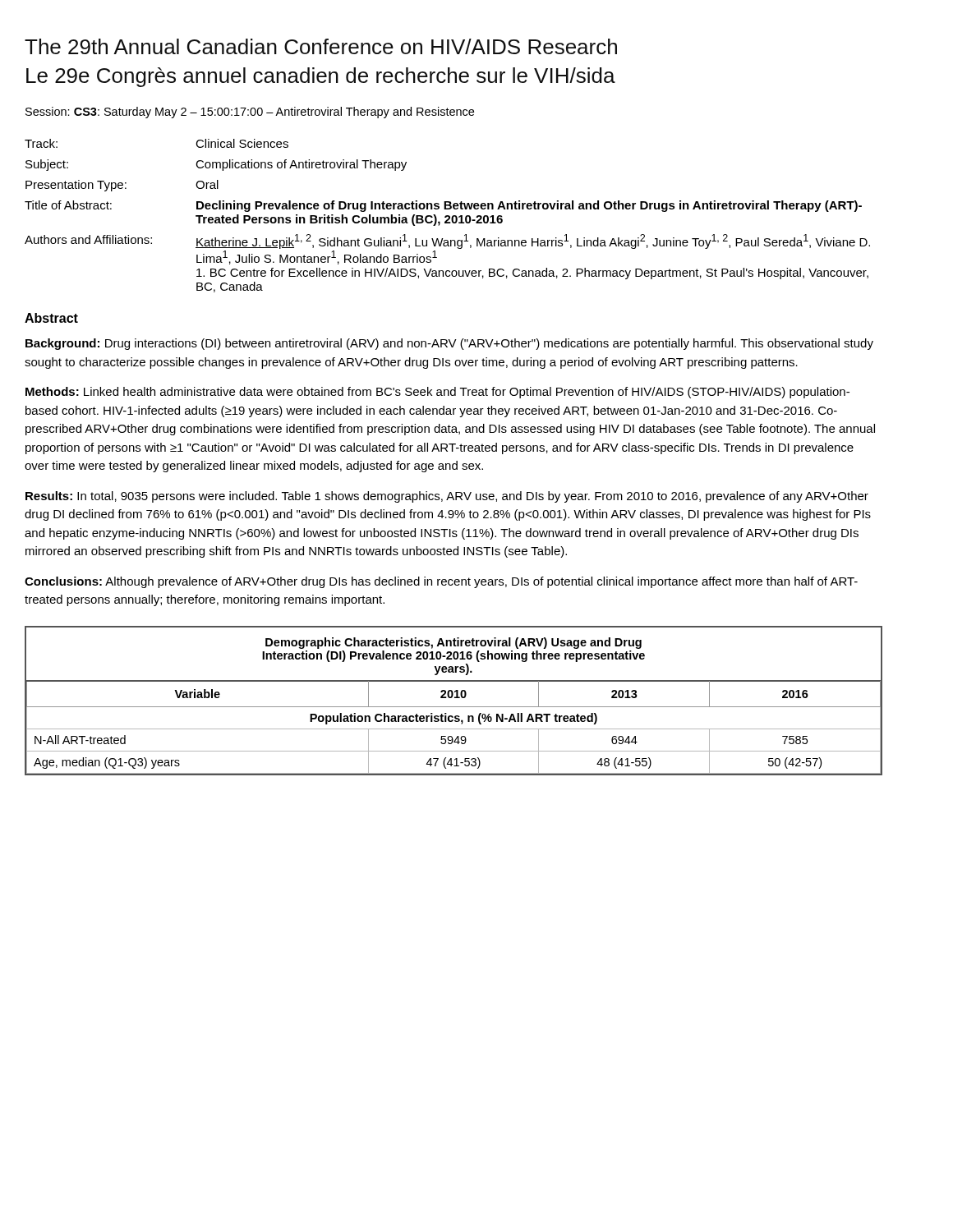The height and width of the screenshot is (1232, 953).
Task: Locate the text block that says "Results: In total, 9035"
Action: (x=448, y=523)
